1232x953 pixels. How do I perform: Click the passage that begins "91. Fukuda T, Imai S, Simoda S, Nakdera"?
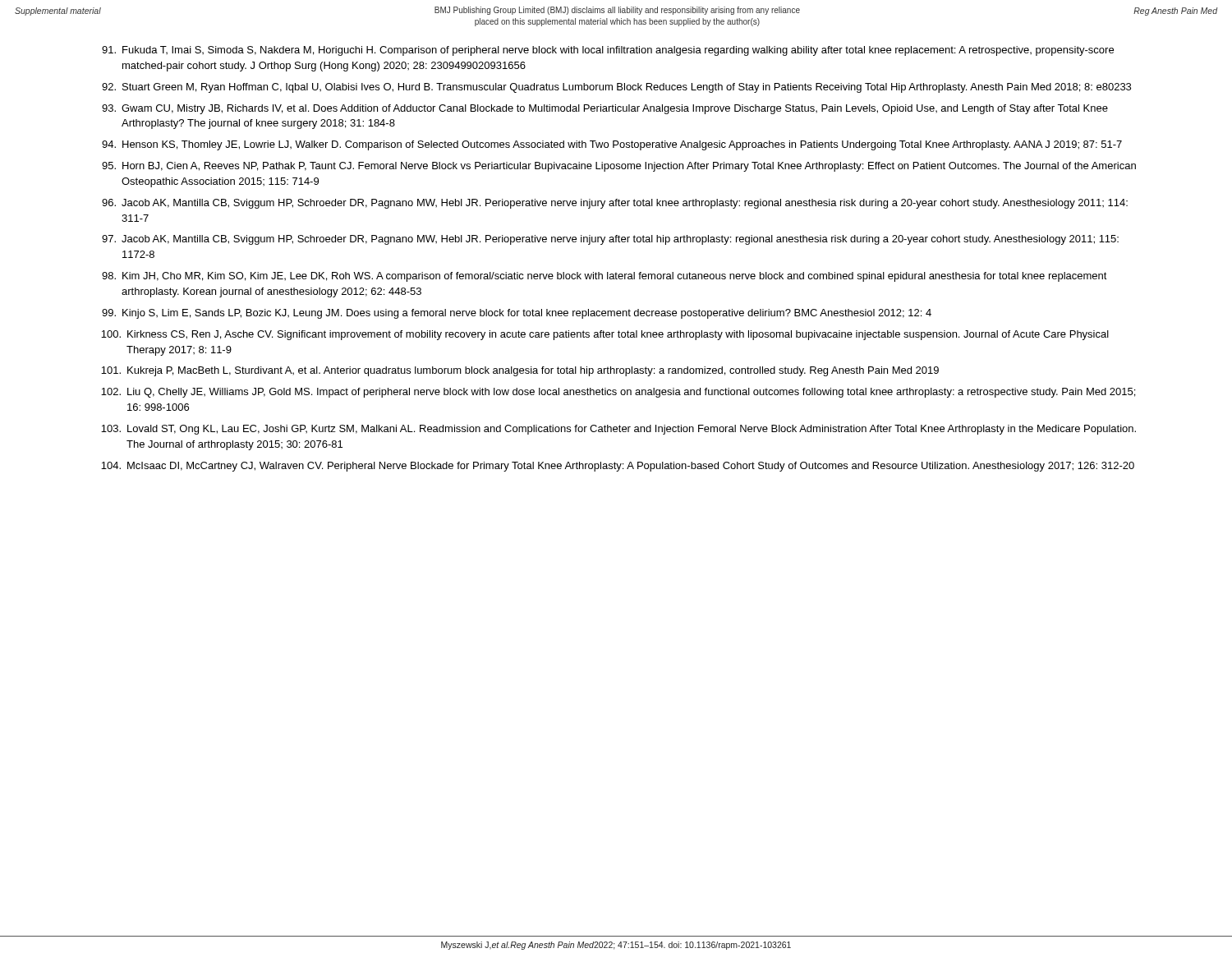pos(616,58)
